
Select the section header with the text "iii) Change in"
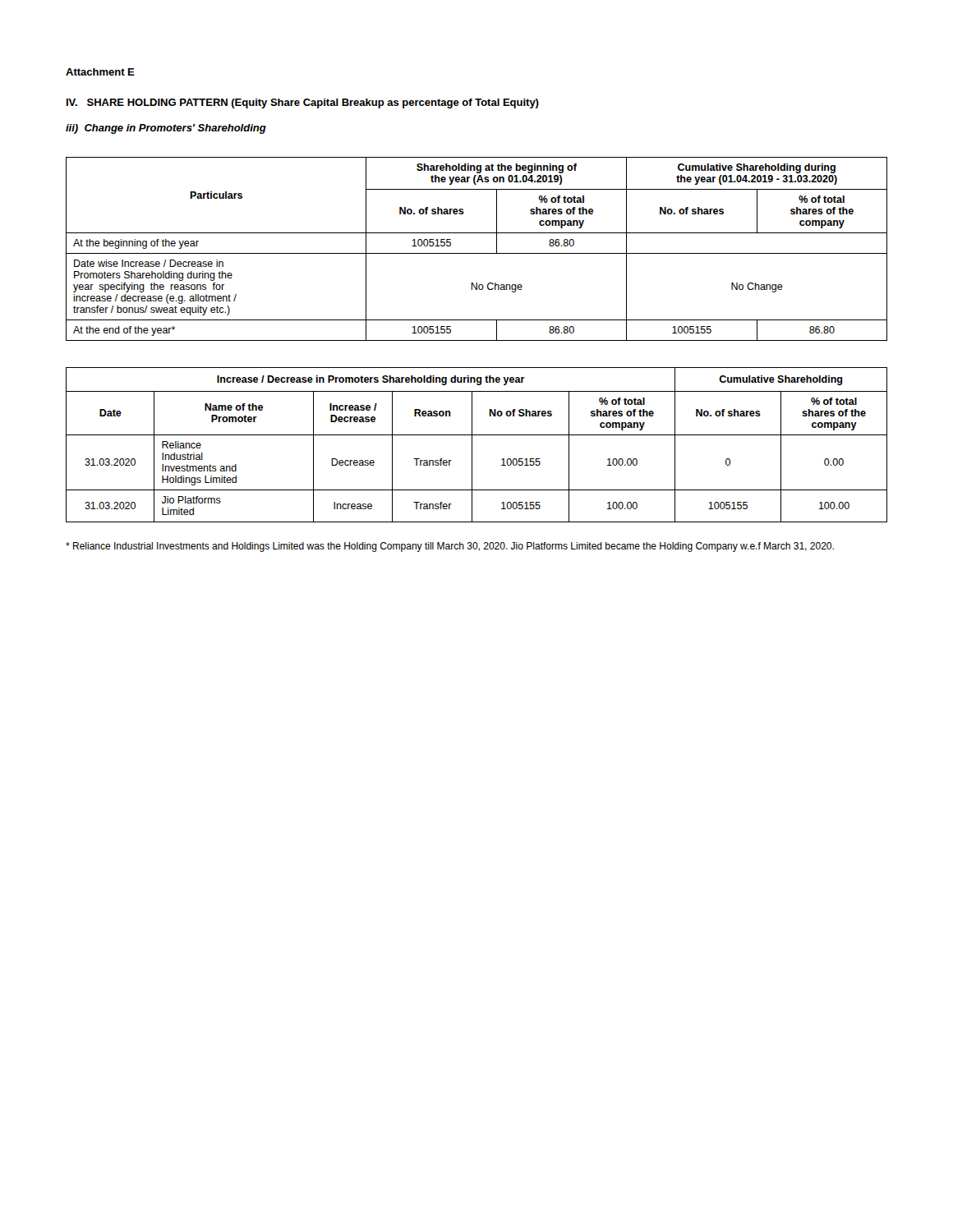166,128
